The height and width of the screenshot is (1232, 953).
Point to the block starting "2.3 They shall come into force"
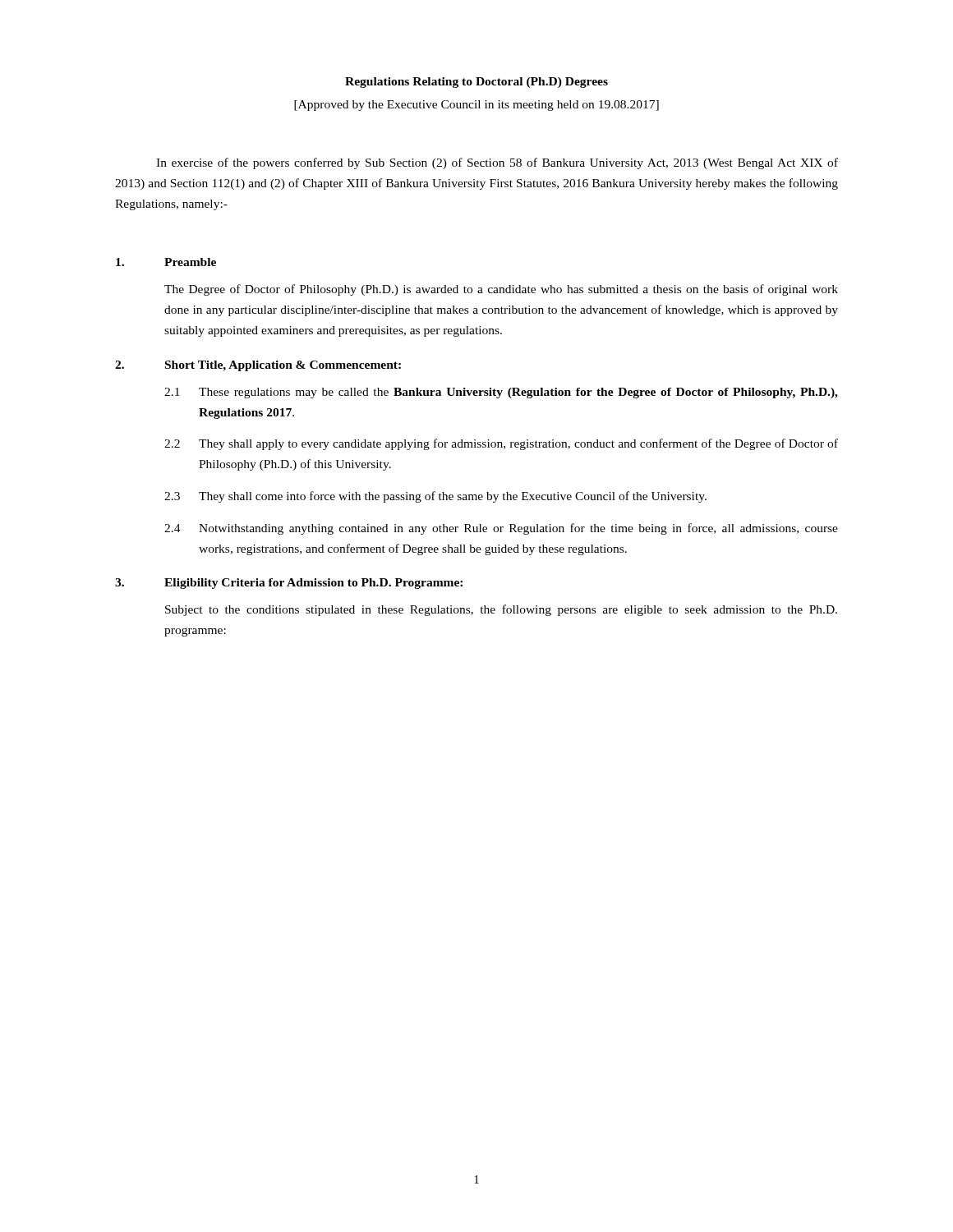(x=501, y=496)
